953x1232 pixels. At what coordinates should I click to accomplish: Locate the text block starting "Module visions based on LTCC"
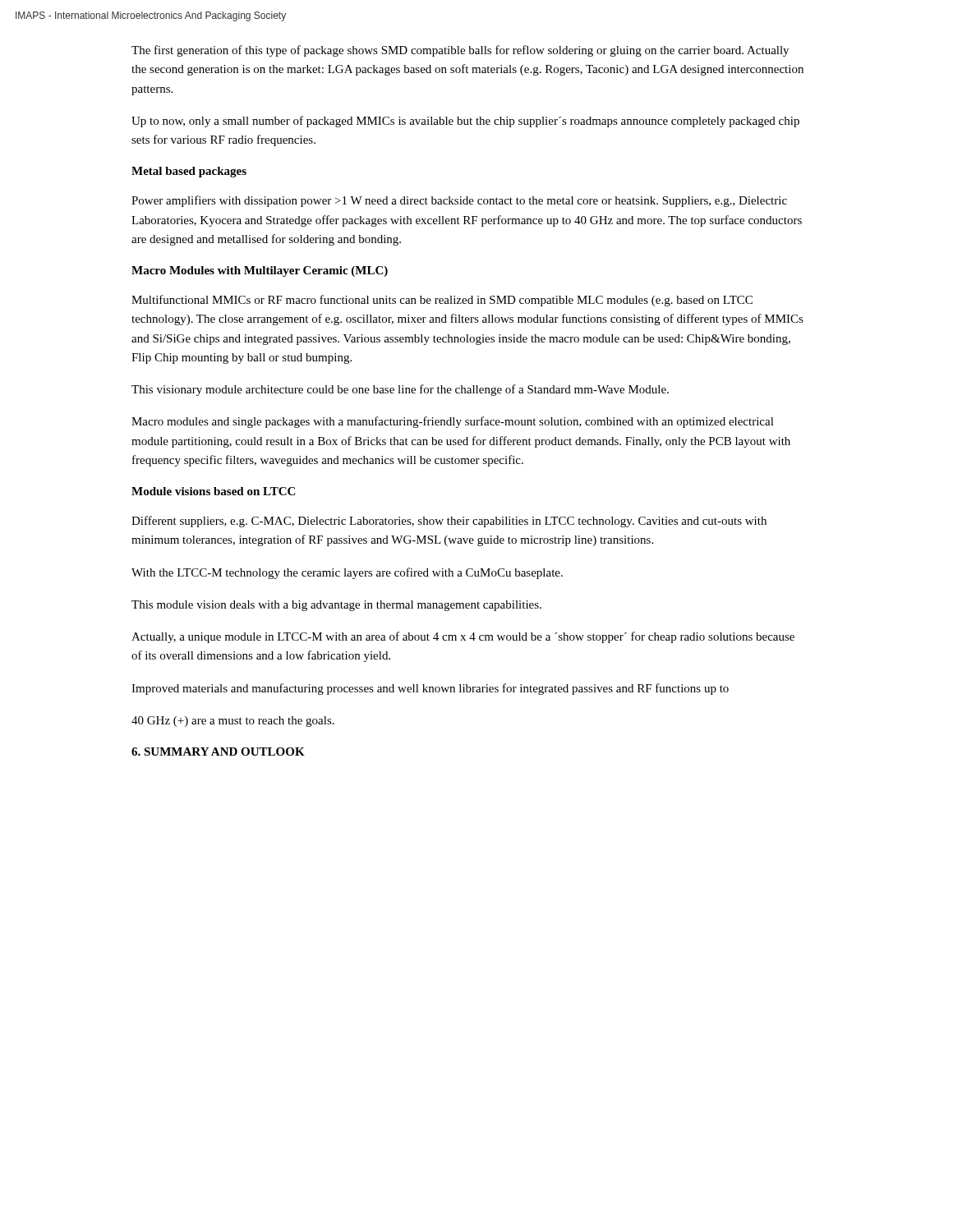point(214,491)
